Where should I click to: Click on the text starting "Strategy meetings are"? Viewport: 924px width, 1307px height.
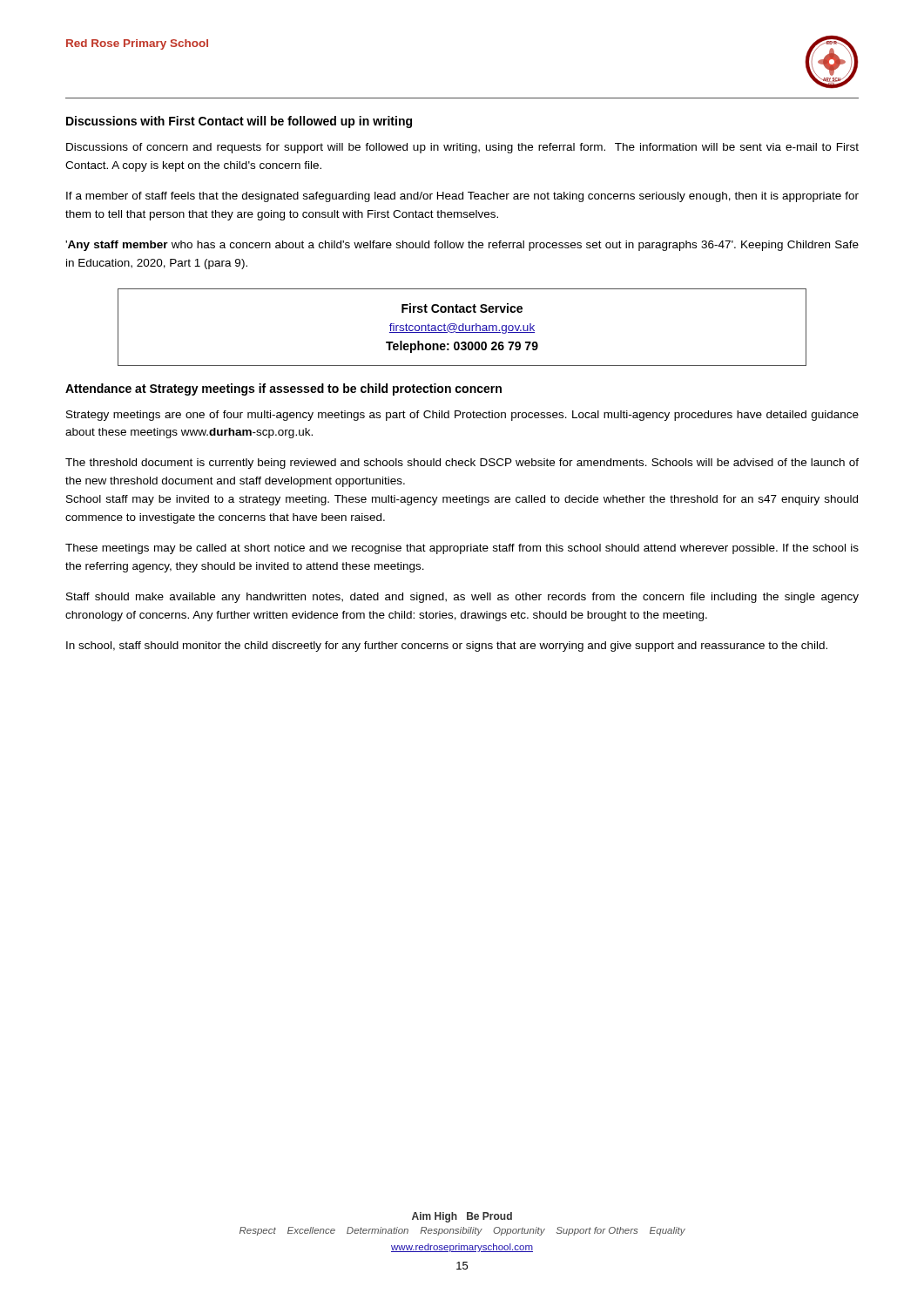point(462,423)
